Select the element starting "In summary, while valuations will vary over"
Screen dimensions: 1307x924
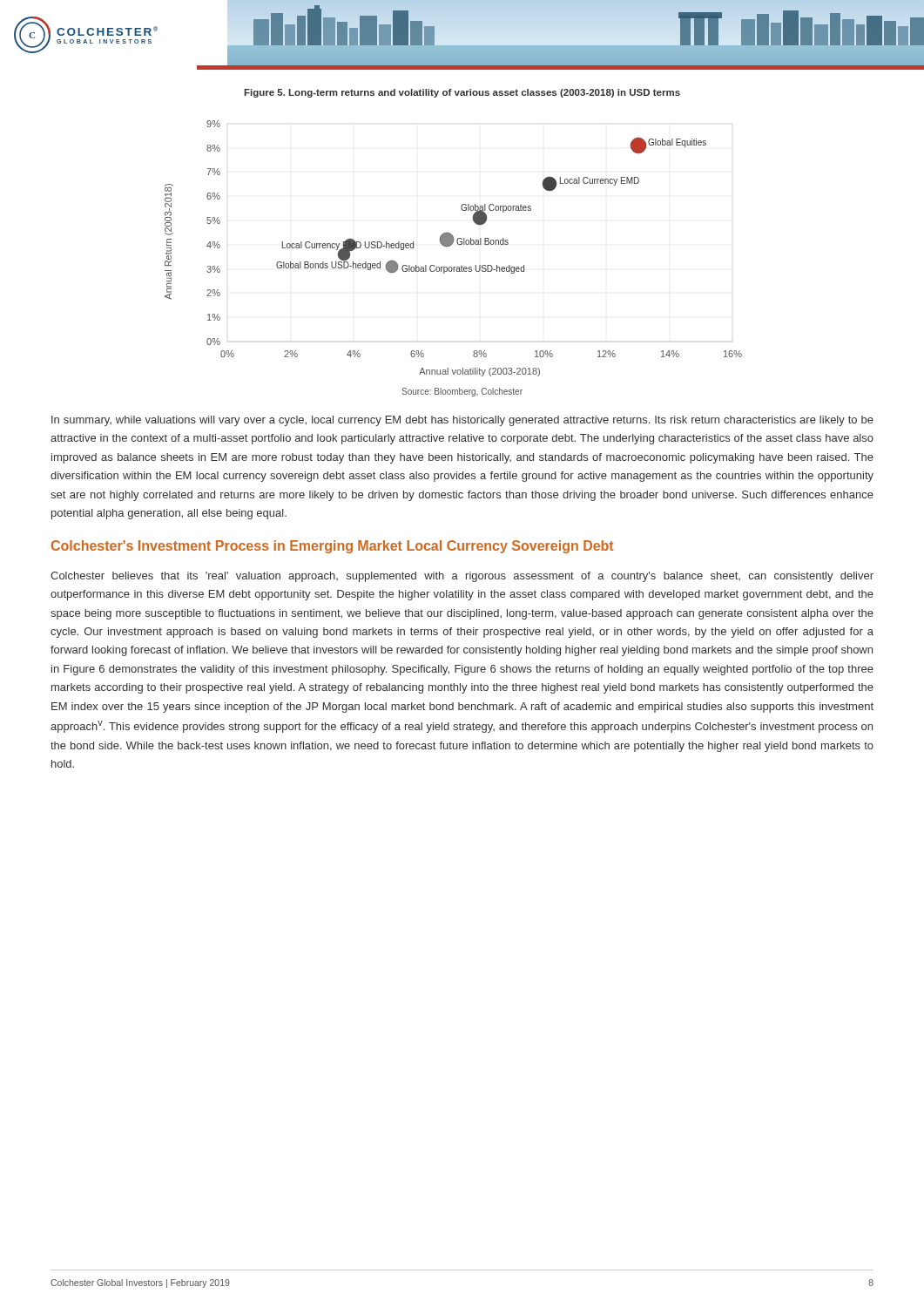tap(462, 466)
